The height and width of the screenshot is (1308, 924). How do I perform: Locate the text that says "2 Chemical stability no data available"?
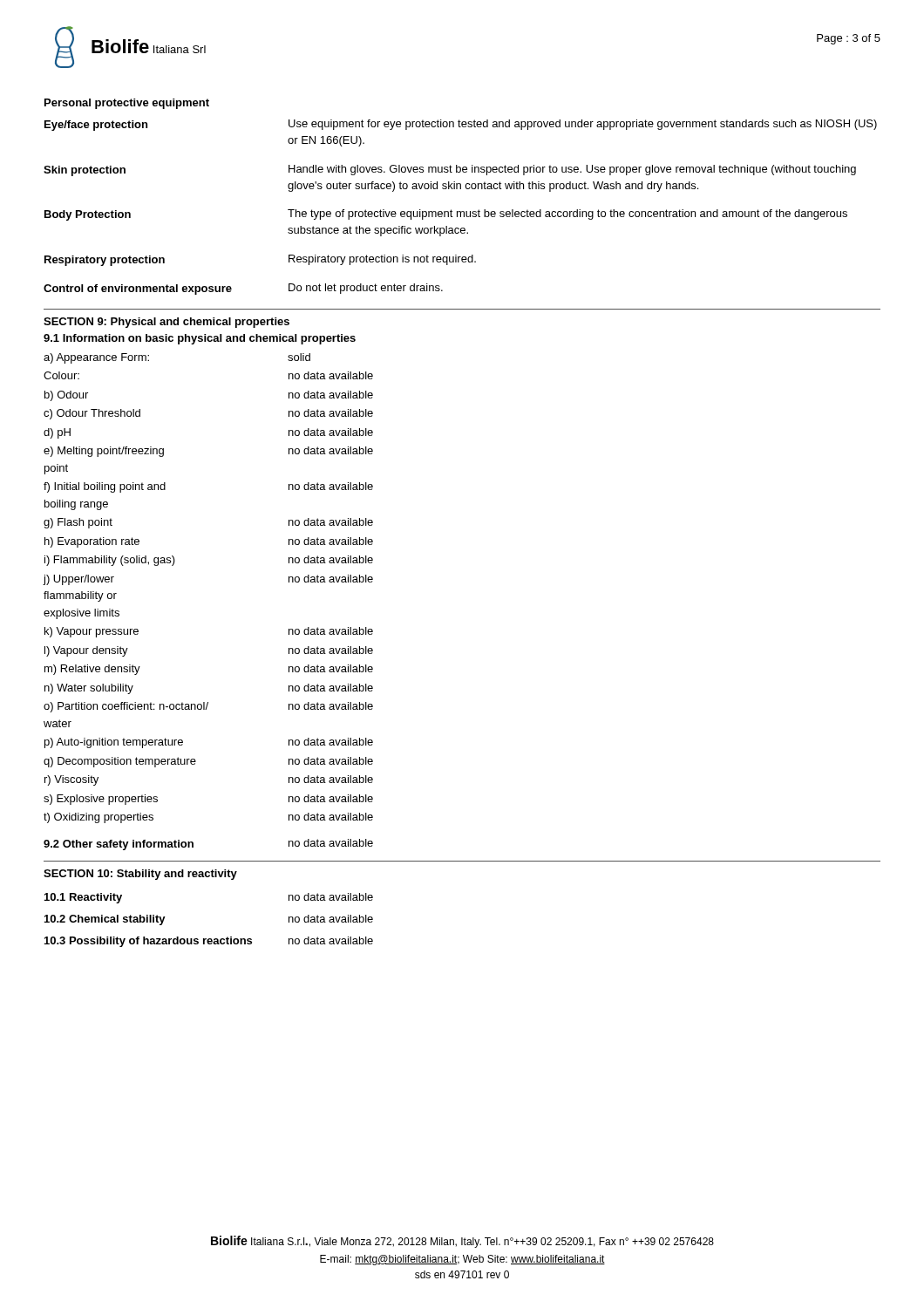pos(102,920)
